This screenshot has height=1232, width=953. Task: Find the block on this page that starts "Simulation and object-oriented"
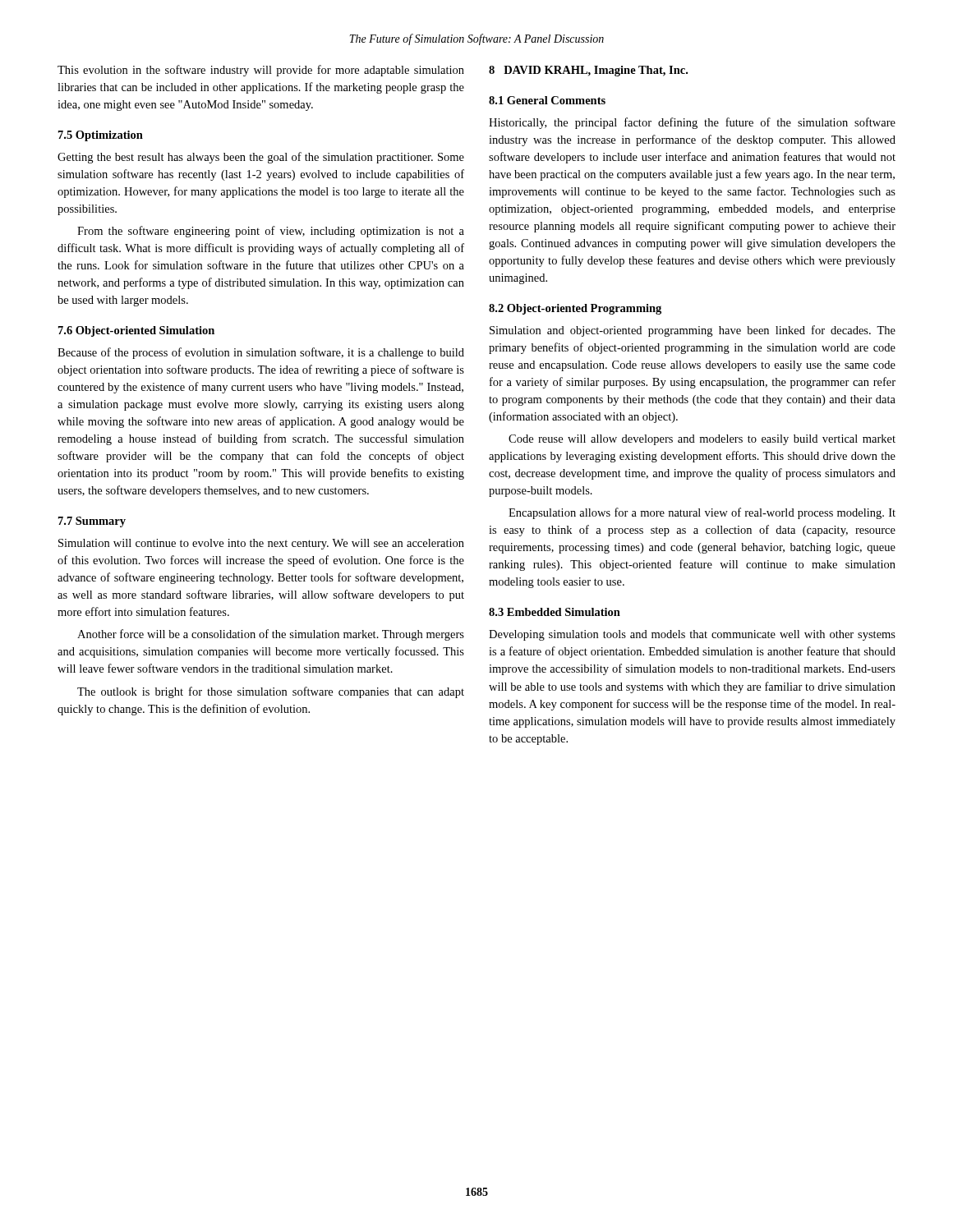click(692, 457)
